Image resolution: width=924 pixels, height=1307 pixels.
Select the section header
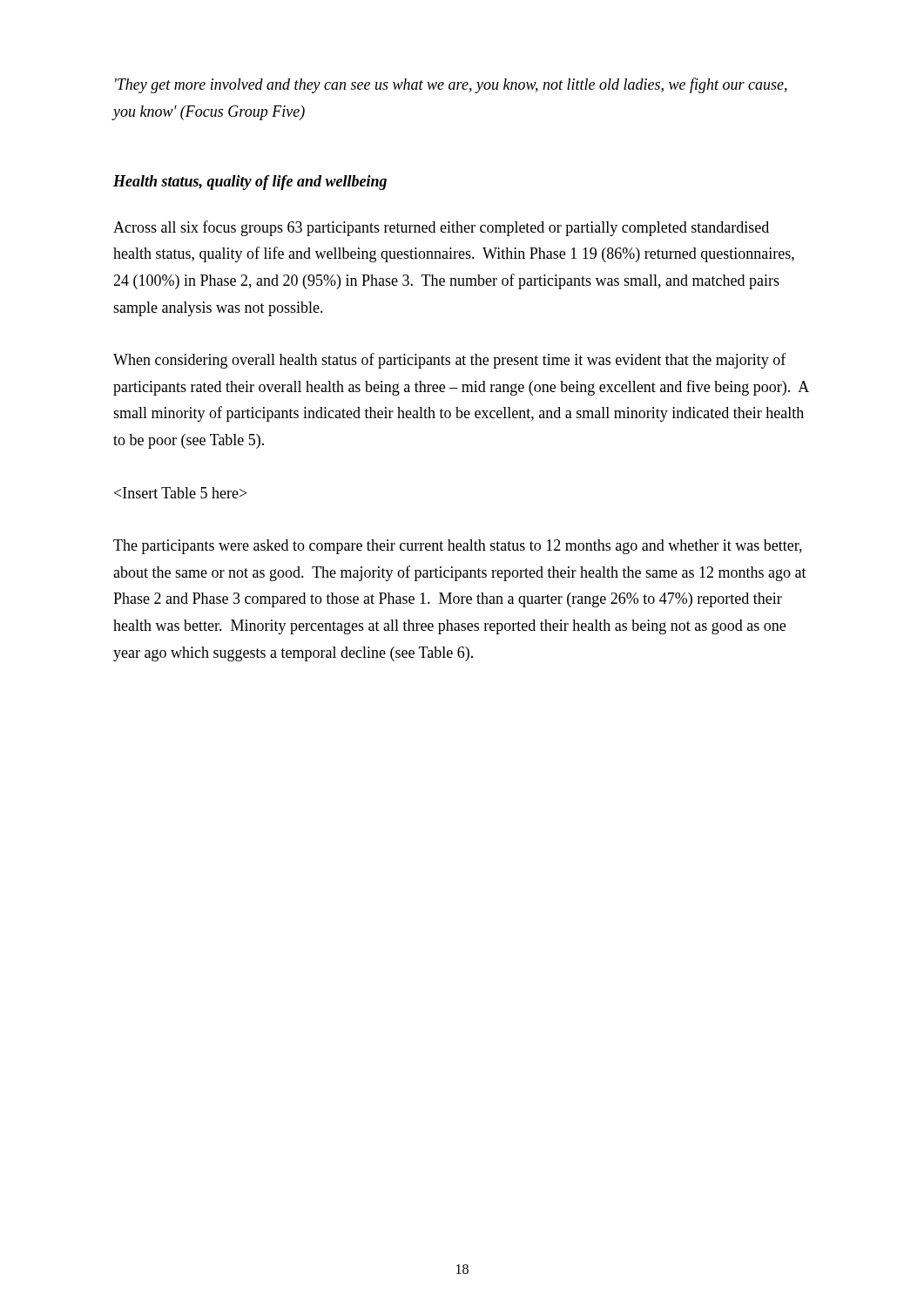250,181
